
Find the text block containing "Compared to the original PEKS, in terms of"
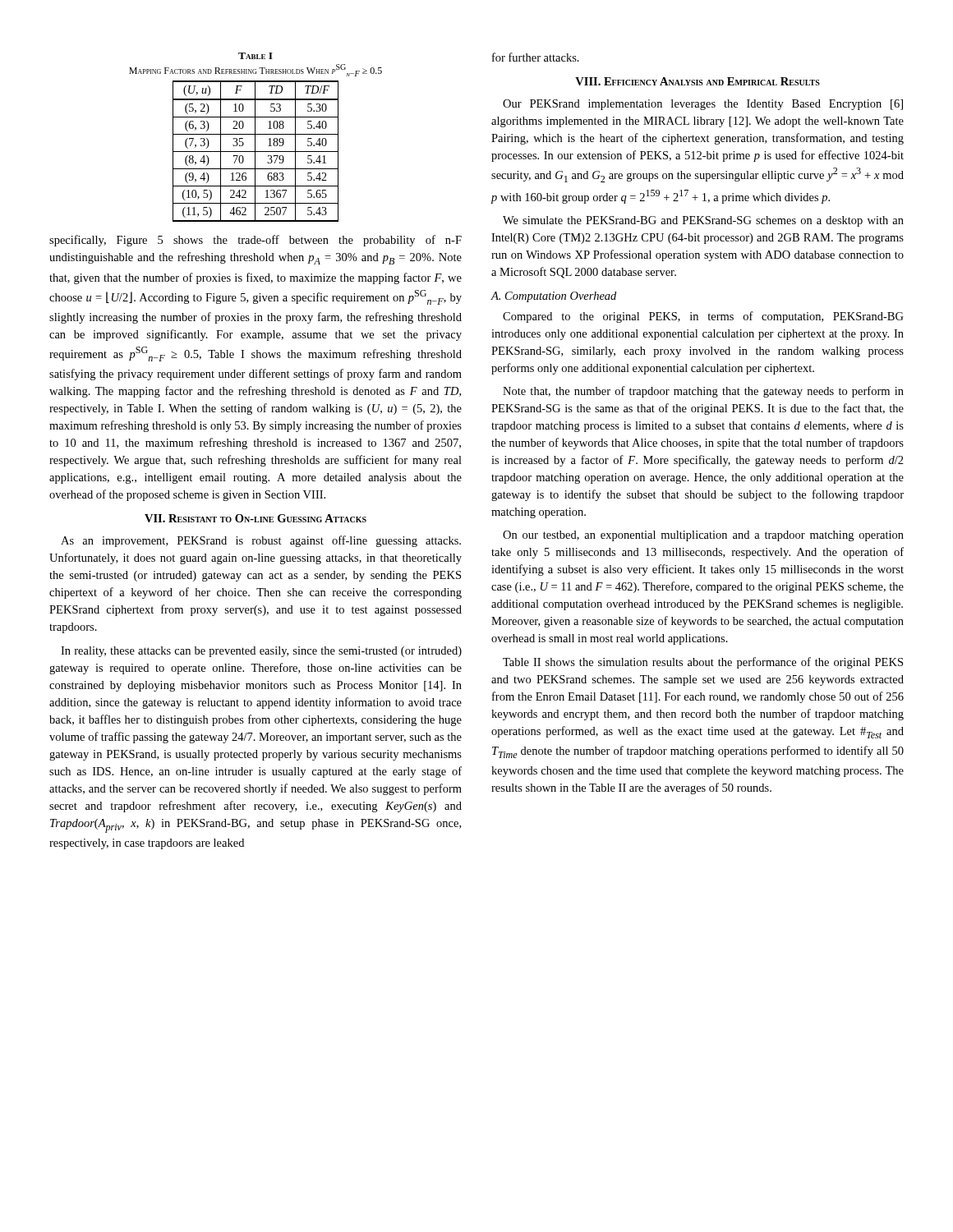pos(698,553)
